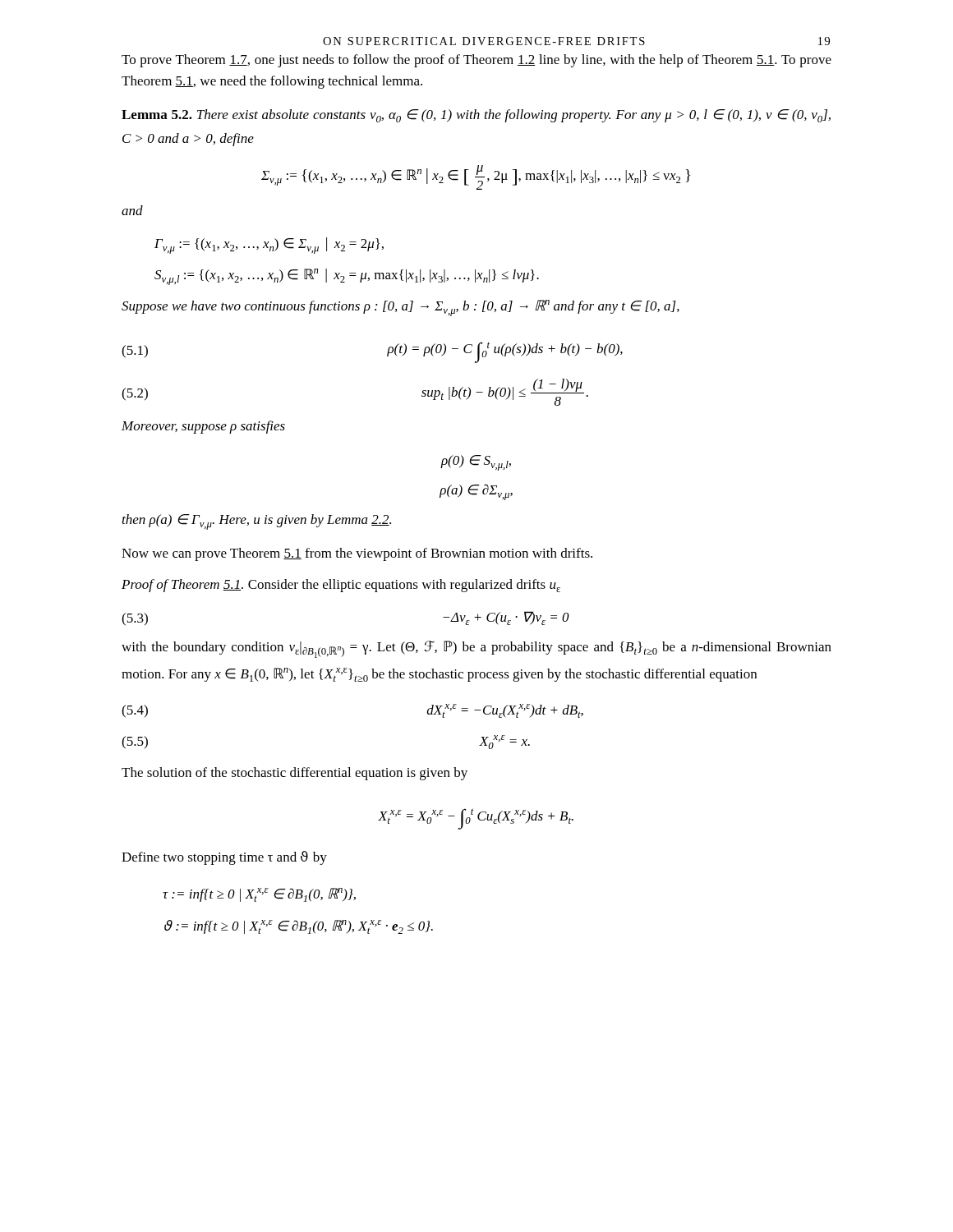Point to the element starting "Proof of Theorem 5.1. Consider"
Image resolution: width=953 pixels, height=1232 pixels.
click(476, 586)
